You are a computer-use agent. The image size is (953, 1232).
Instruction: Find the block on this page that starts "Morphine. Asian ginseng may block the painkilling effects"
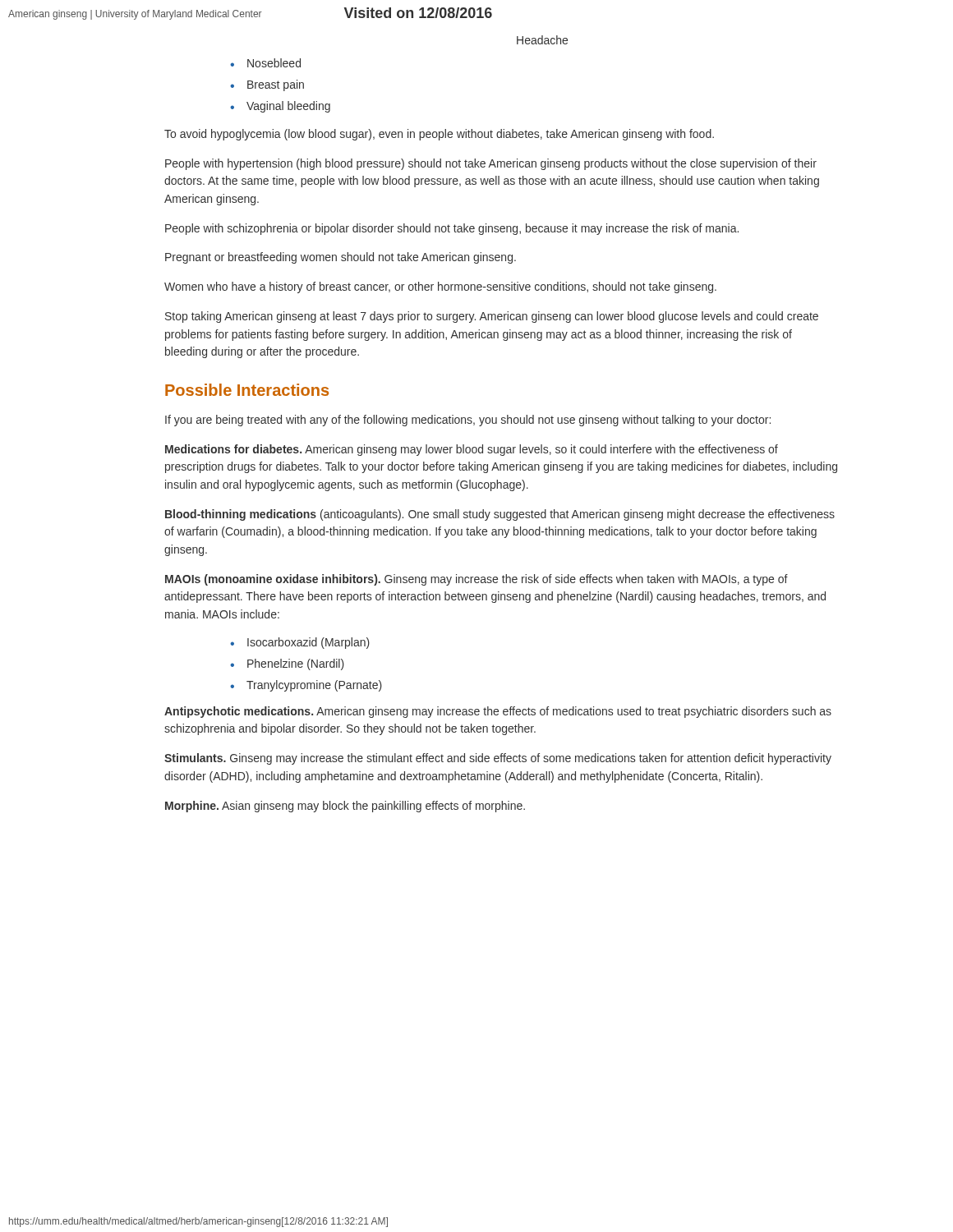[x=345, y=805]
